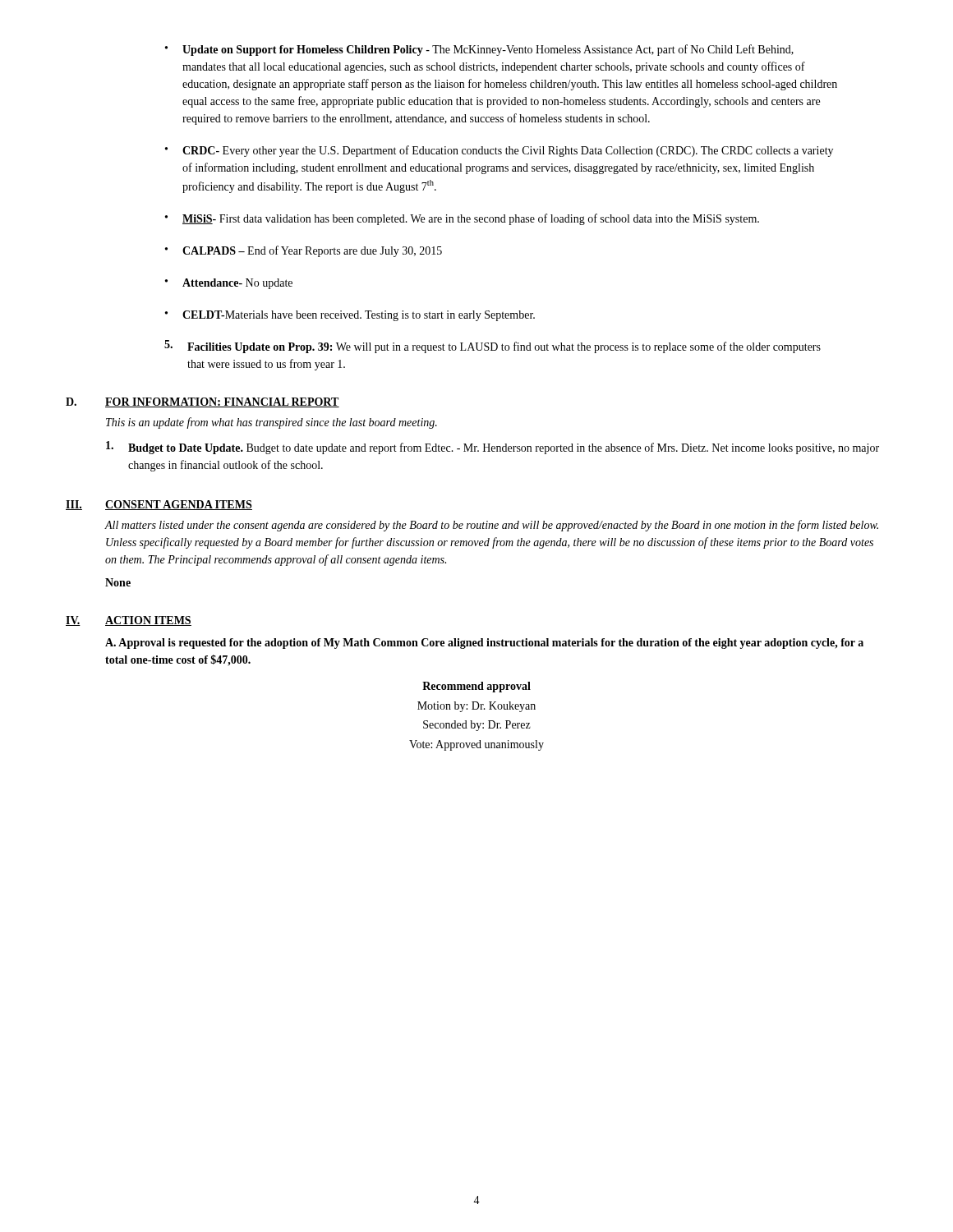Click on the text block starting "• CRDC- Every other year the U.S. Department"

[x=501, y=169]
